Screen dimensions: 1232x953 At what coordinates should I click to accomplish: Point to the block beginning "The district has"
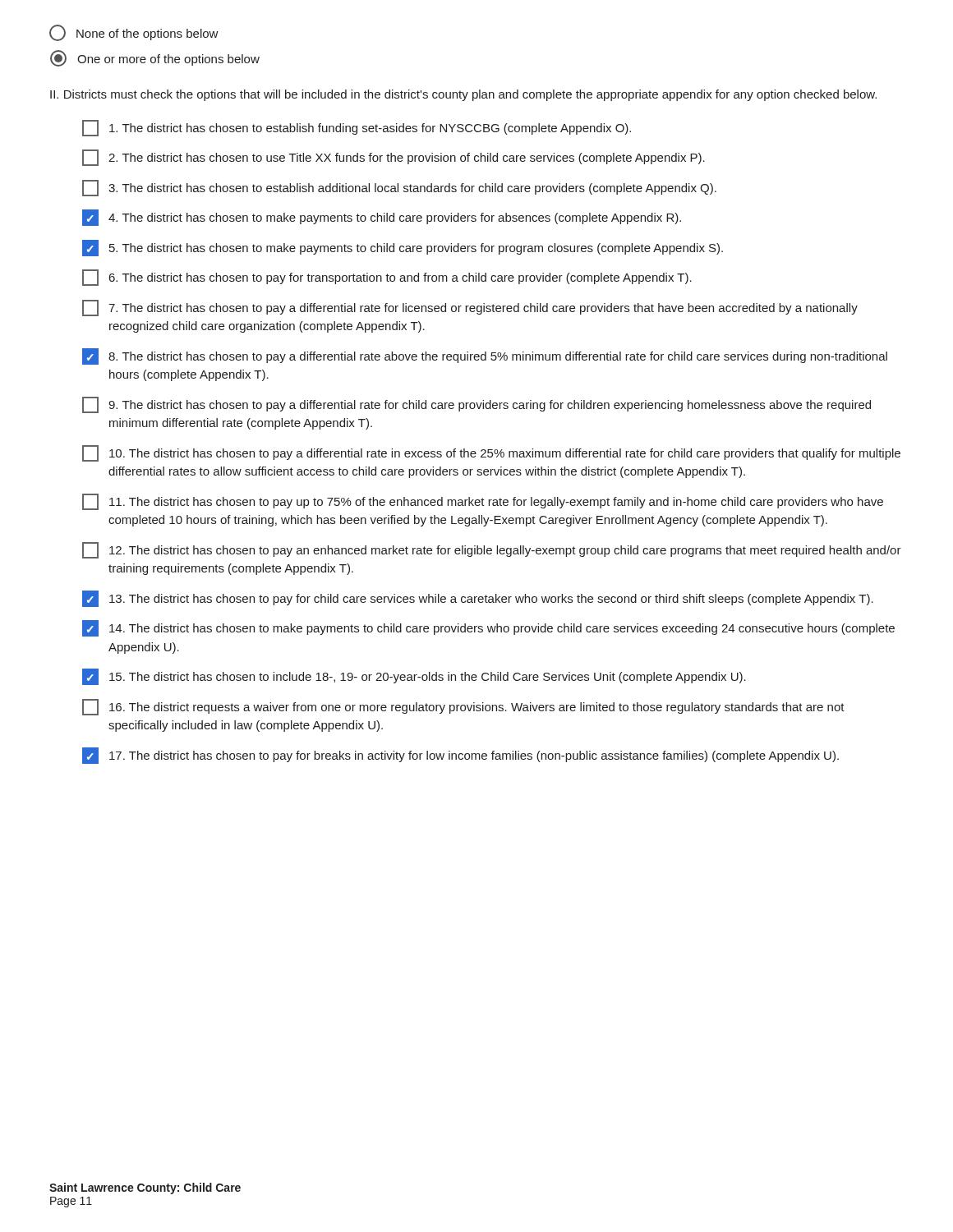click(493, 128)
